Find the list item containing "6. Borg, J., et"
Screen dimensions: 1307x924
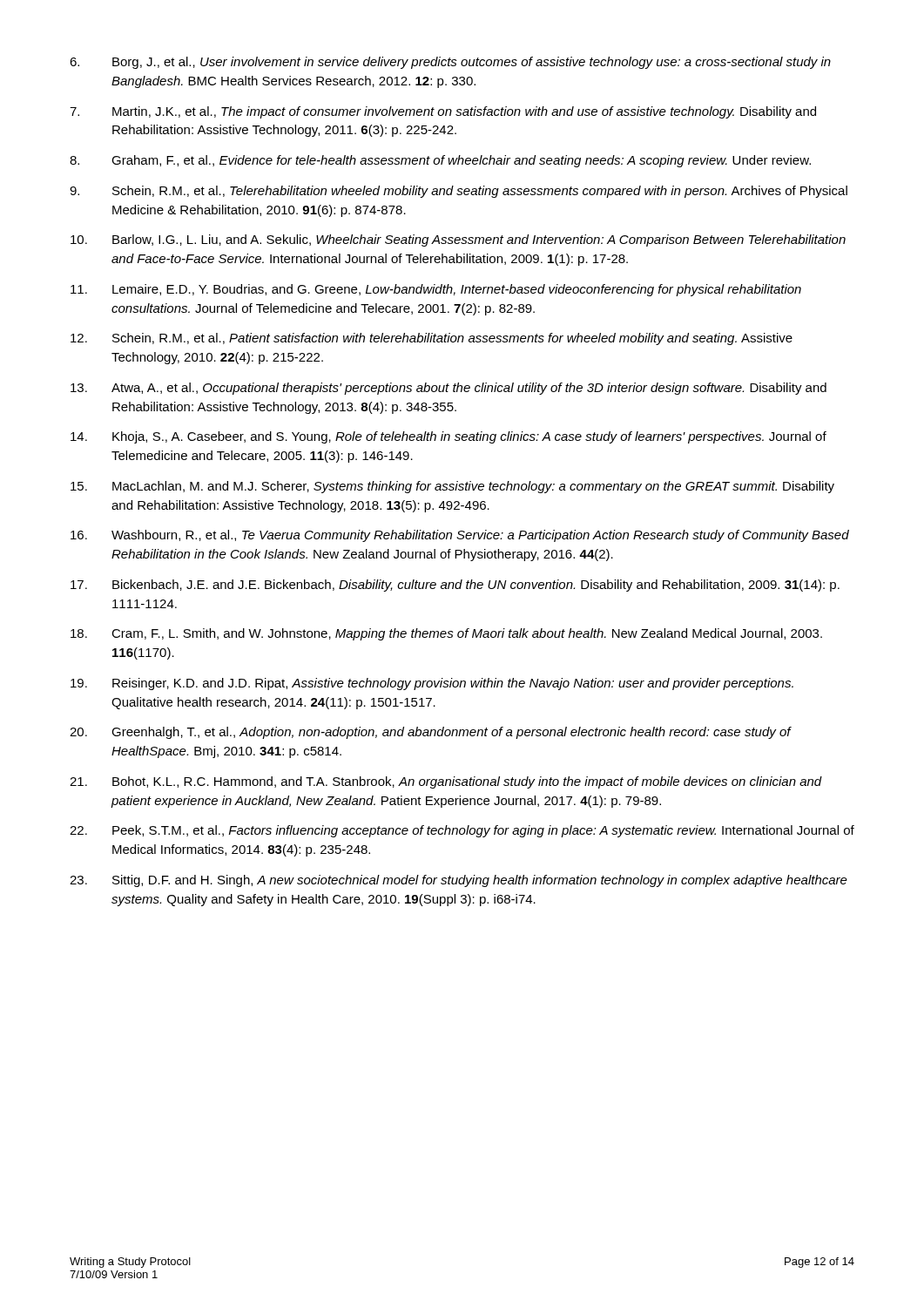point(462,71)
